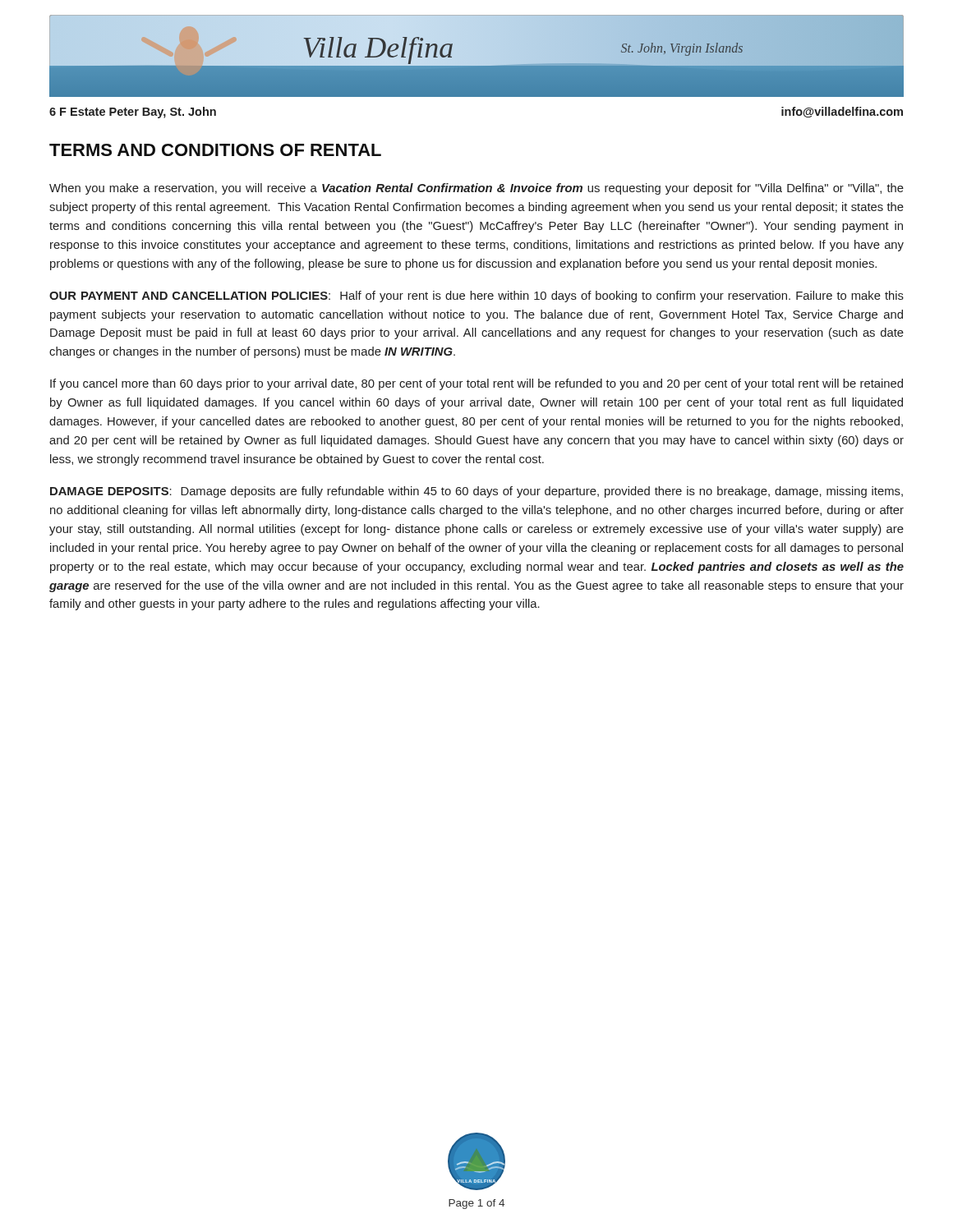Viewport: 953px width, 1232px height.
Task: Click on the logo
Action: pos(476,1163)
